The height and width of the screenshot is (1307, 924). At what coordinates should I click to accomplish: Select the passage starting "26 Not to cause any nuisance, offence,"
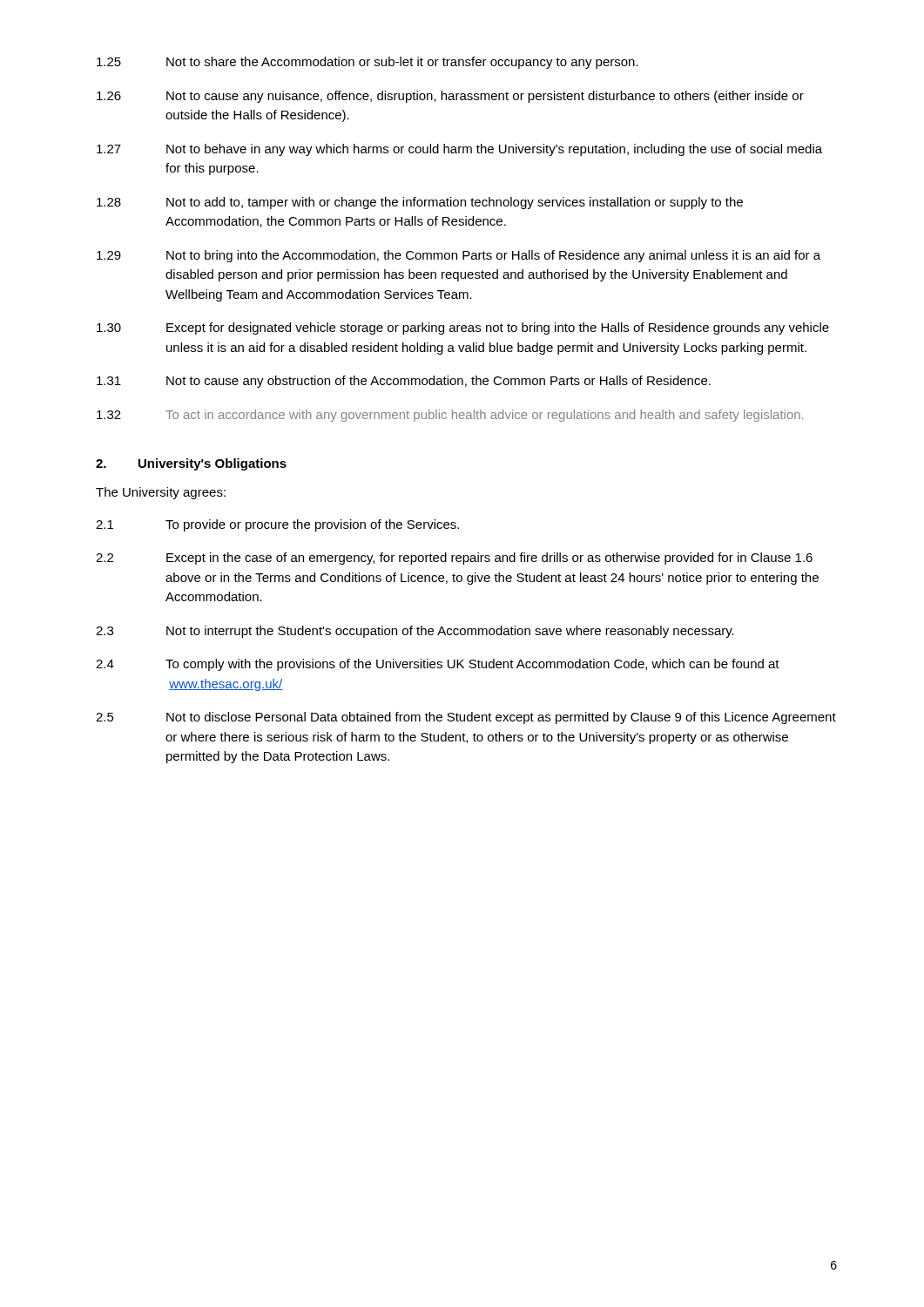pos(466,105)
